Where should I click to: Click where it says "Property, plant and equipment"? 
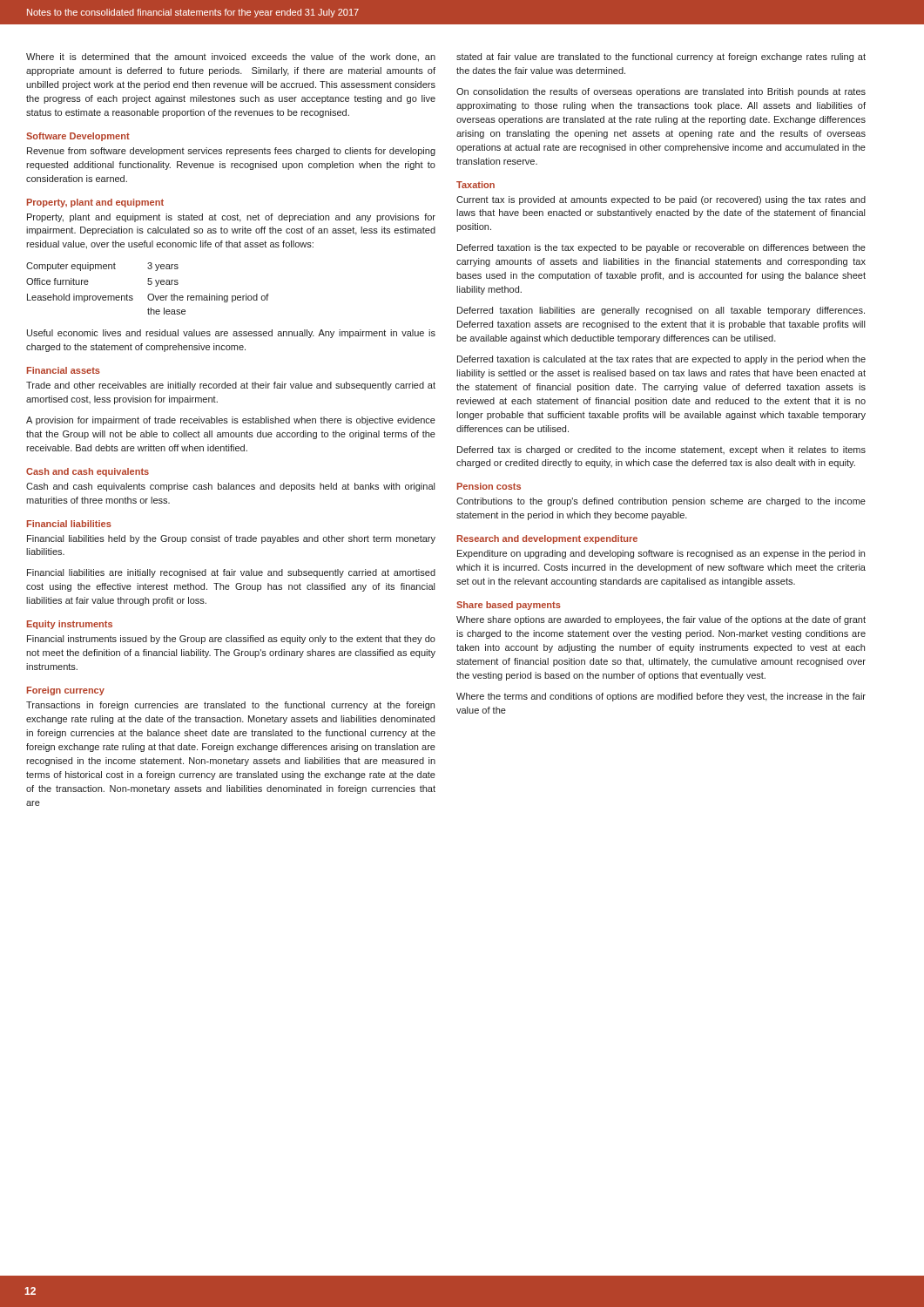[x=95, y=202]
